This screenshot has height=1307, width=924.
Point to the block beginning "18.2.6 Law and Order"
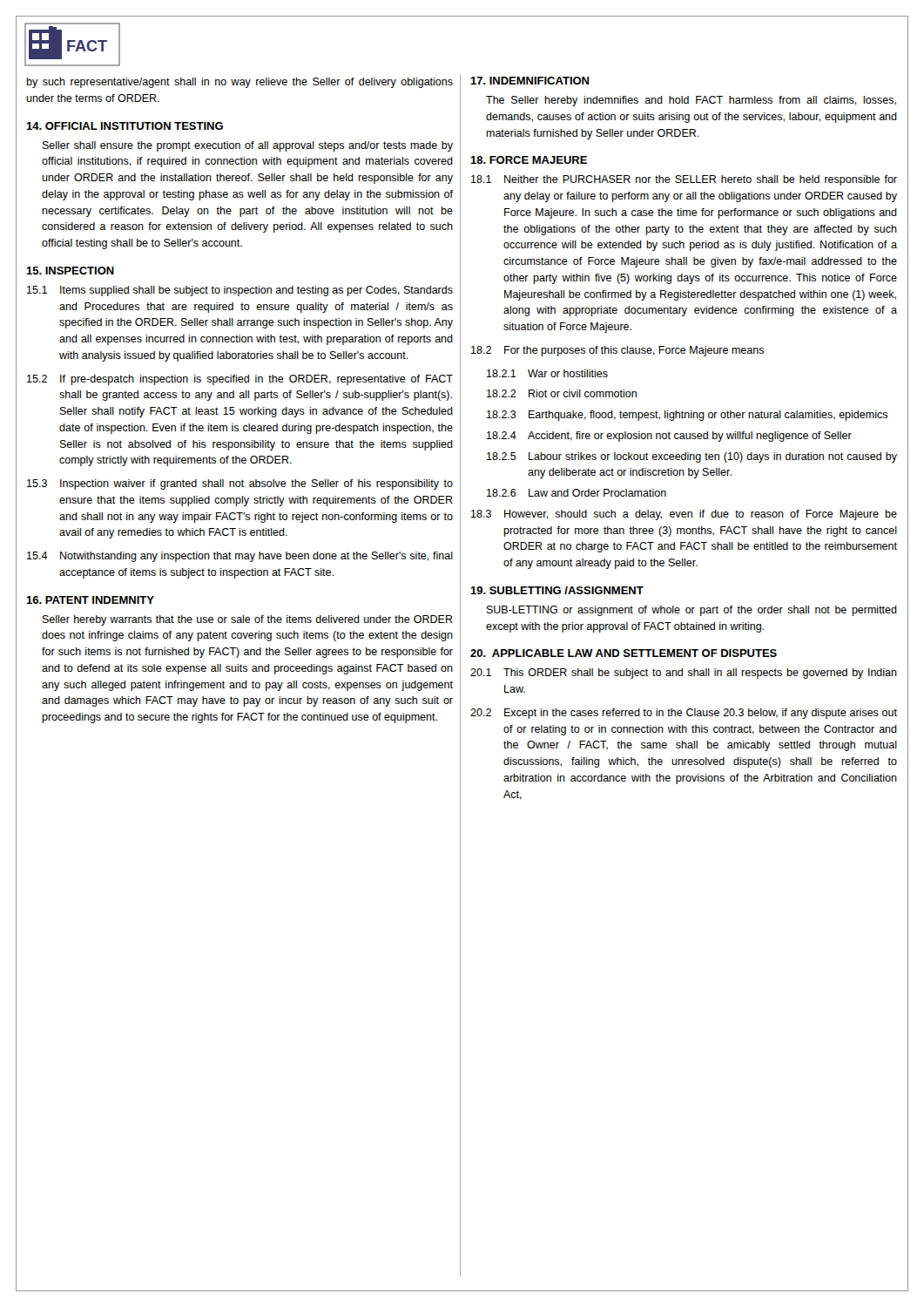(x=577, y=493)
